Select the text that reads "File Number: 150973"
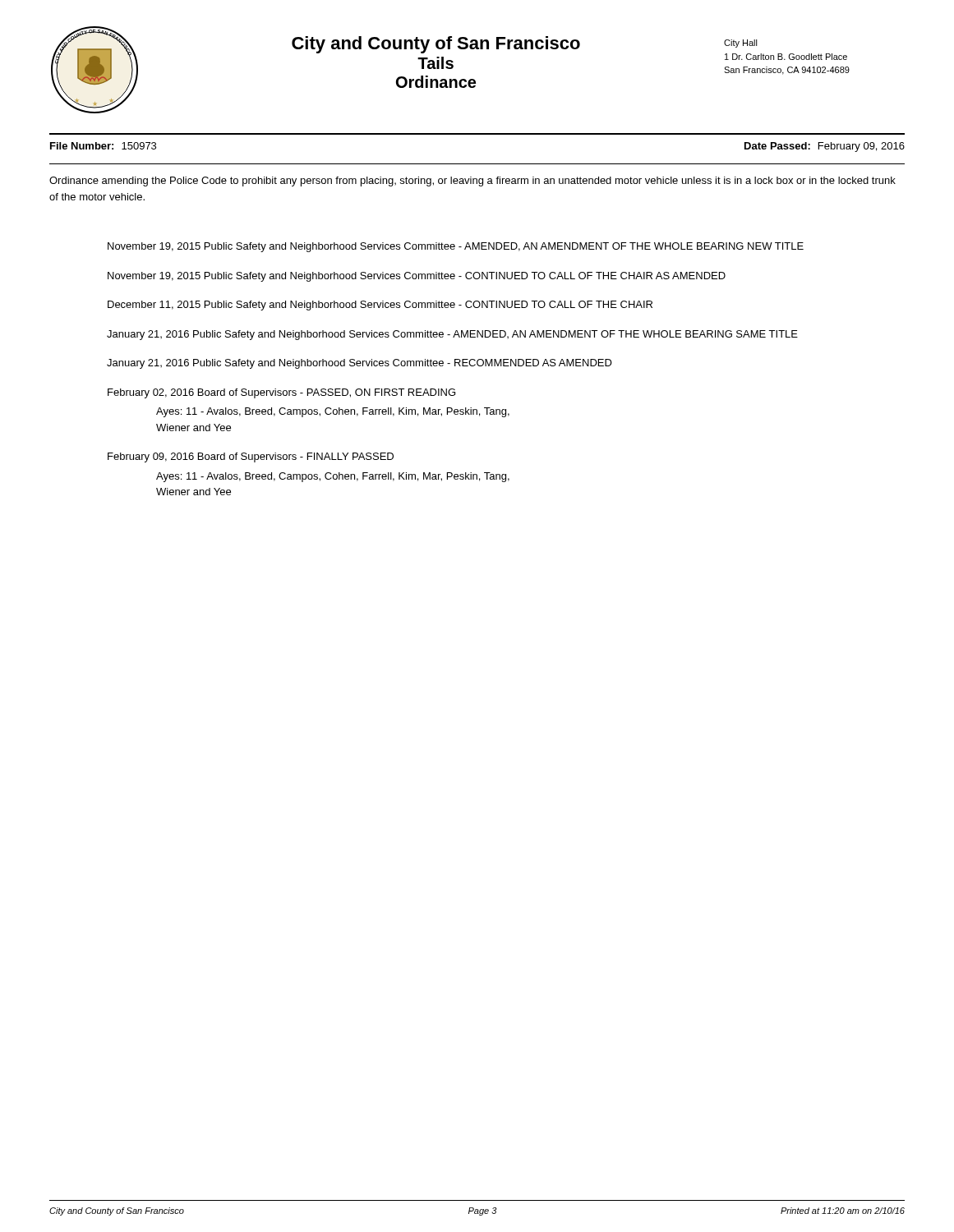 click(x=103, y=146)
